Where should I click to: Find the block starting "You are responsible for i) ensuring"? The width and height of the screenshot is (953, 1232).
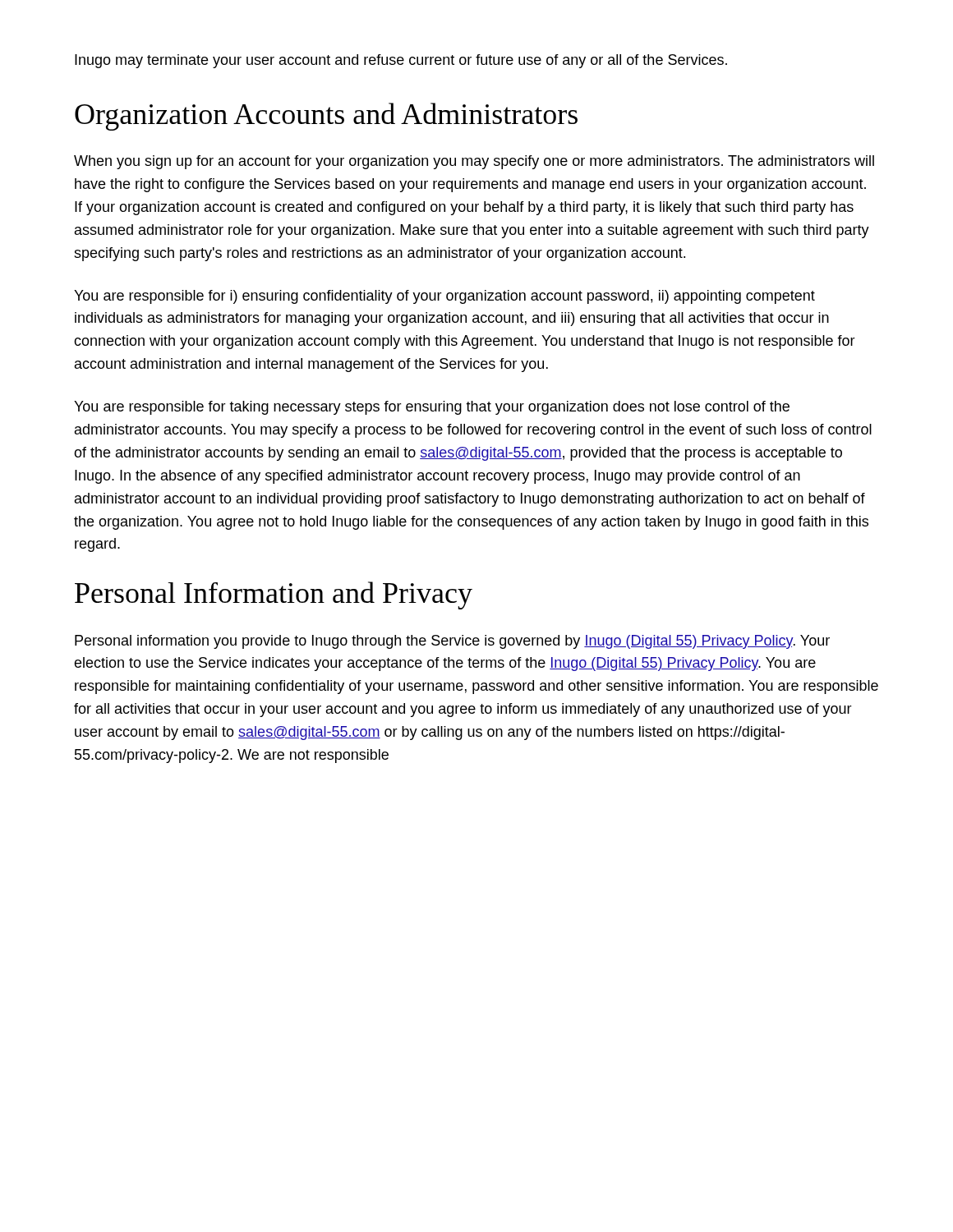[x=464, y=330]
